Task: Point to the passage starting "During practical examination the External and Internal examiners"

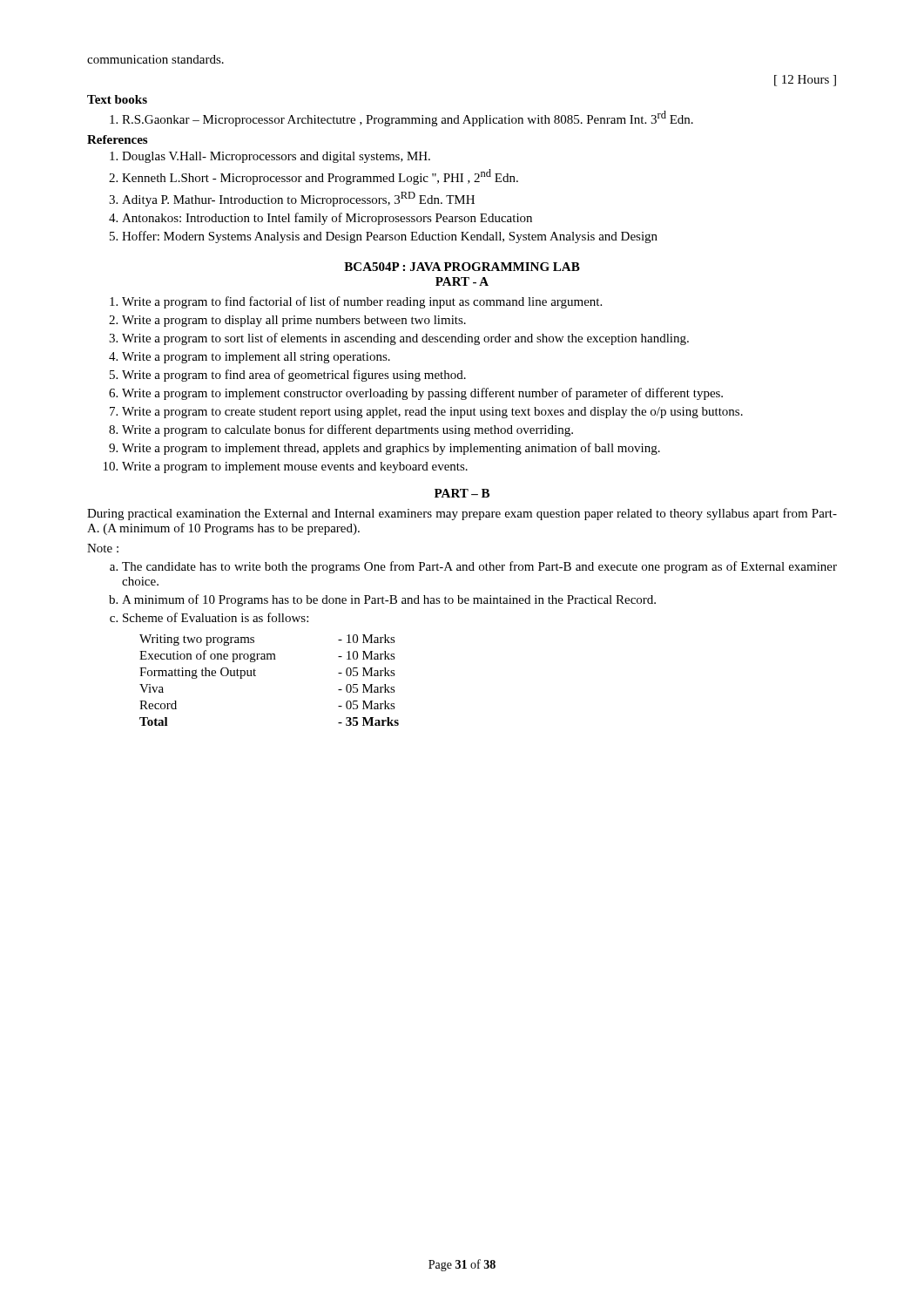Action: [462, 521]
